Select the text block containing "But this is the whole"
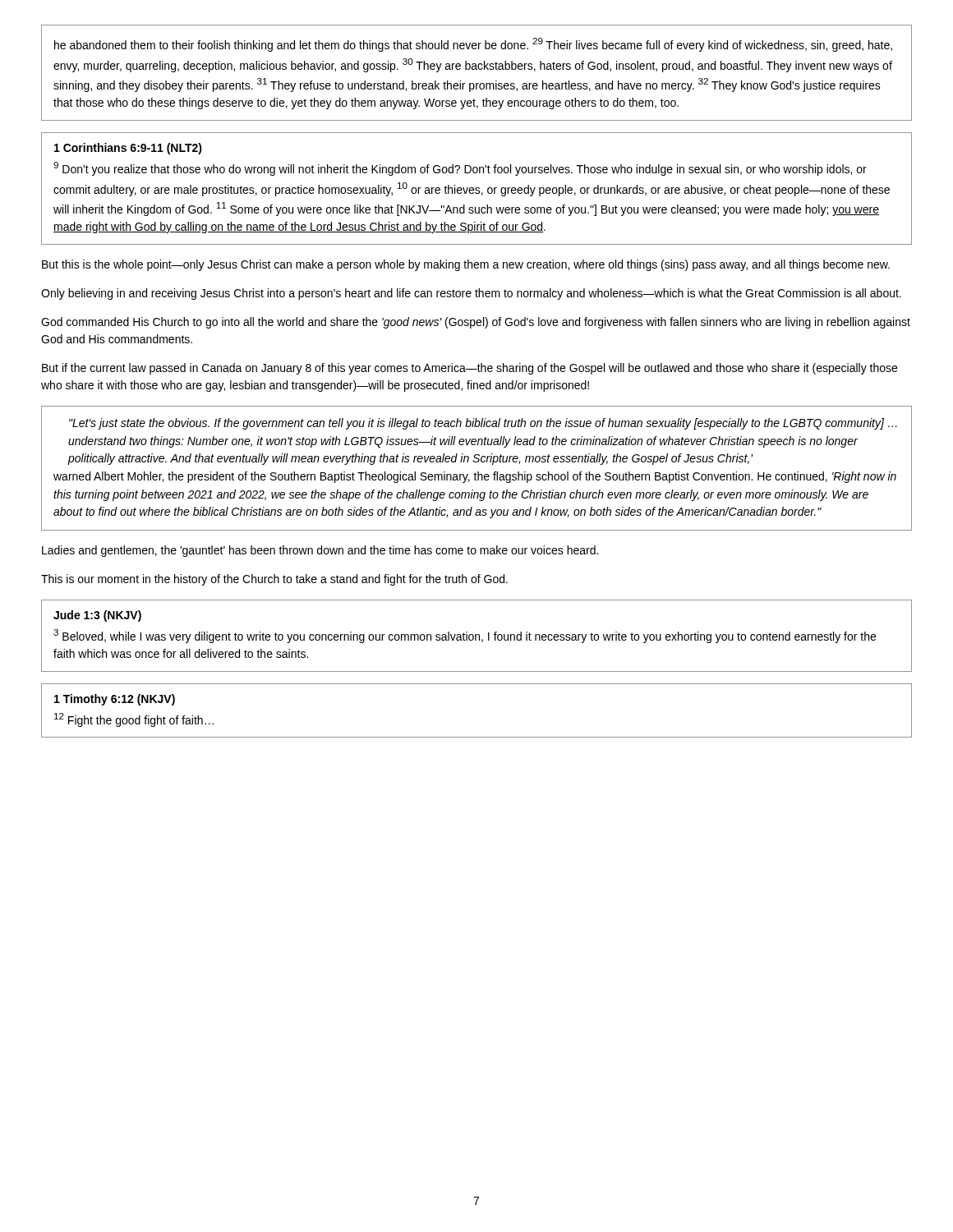The height and width of the screenshot is (1232, 953). click(x=466, y=264)
